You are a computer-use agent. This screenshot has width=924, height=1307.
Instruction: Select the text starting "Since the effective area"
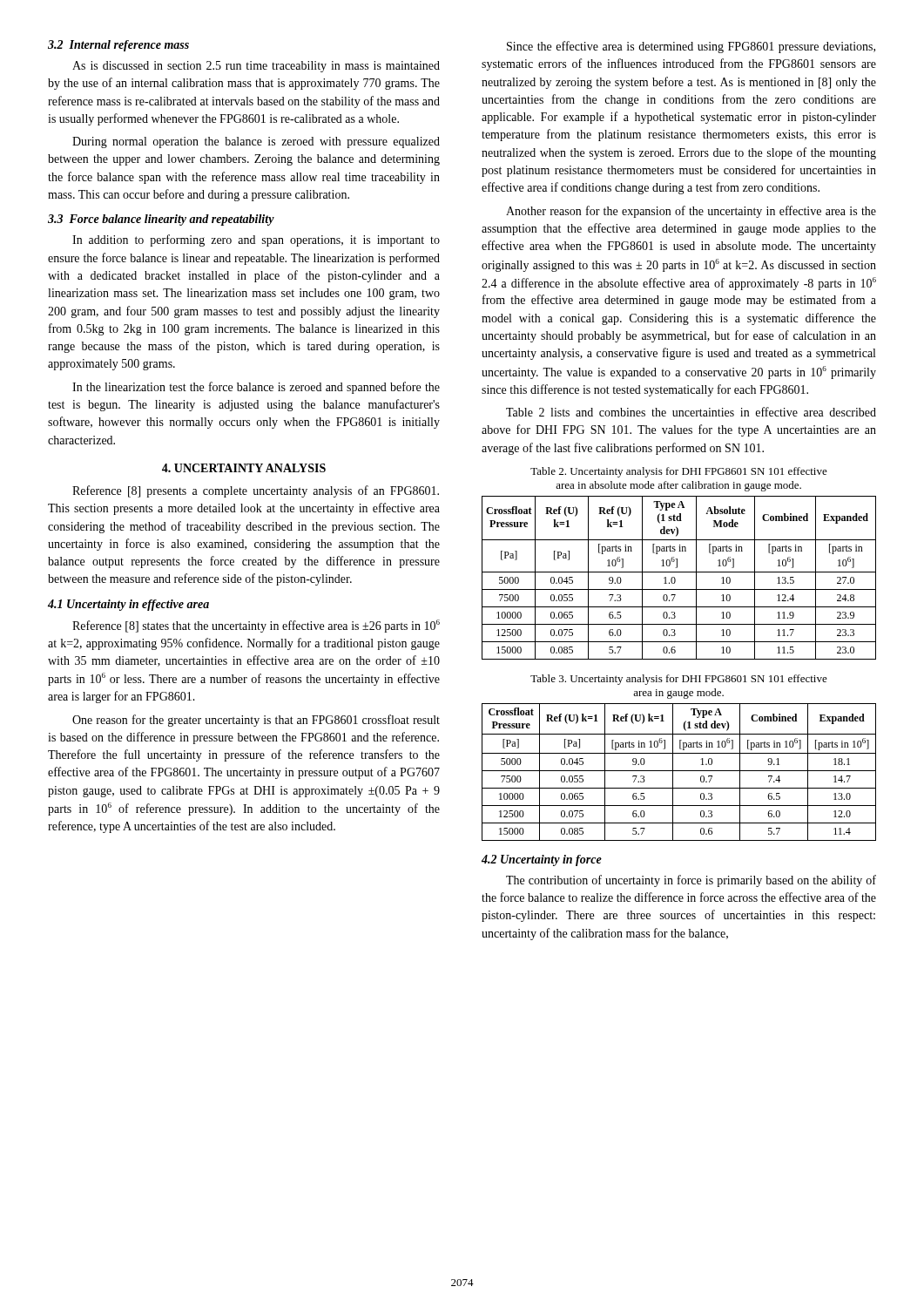[x=679, y=248]
